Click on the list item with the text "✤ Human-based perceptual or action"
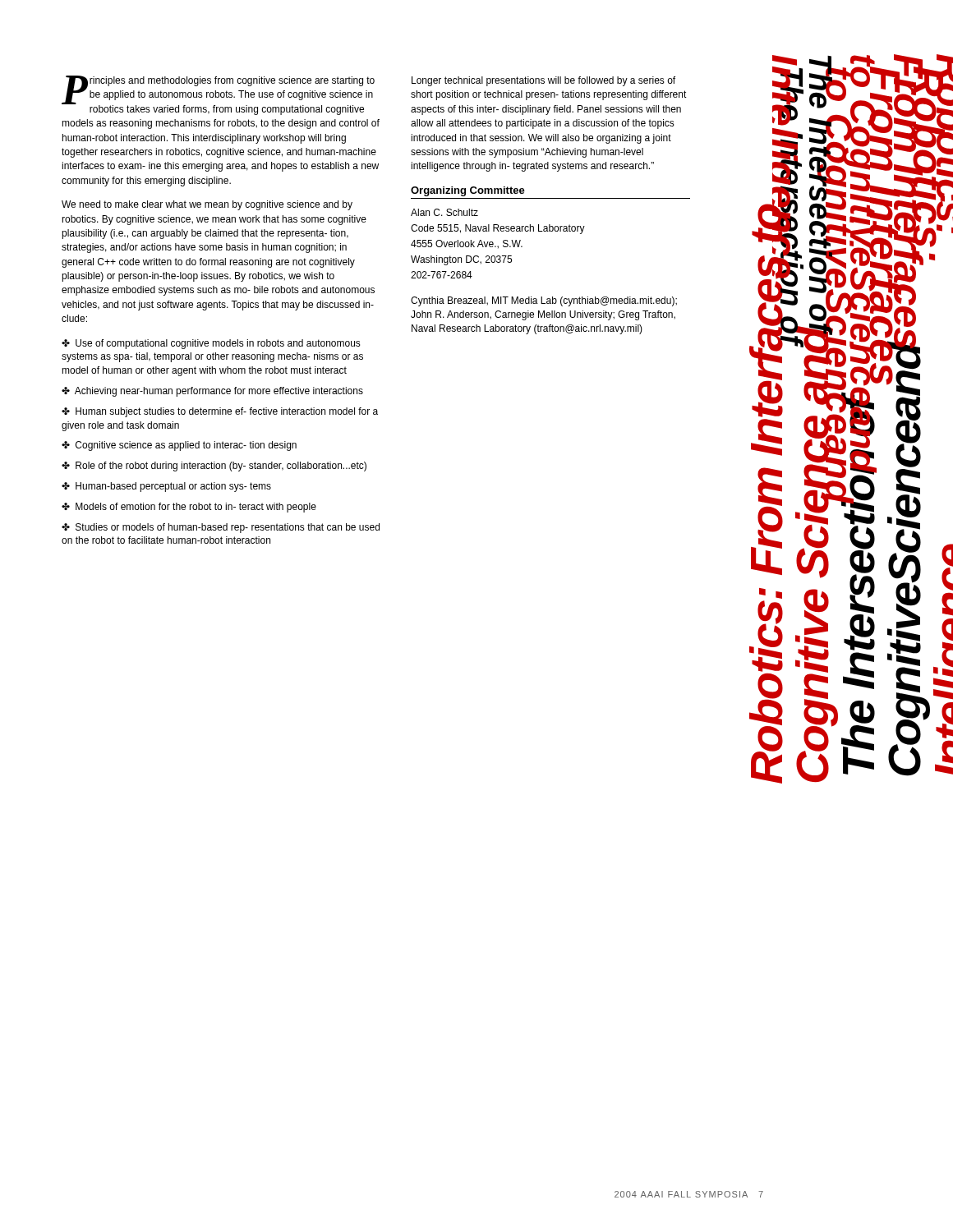 pos(222,487)
